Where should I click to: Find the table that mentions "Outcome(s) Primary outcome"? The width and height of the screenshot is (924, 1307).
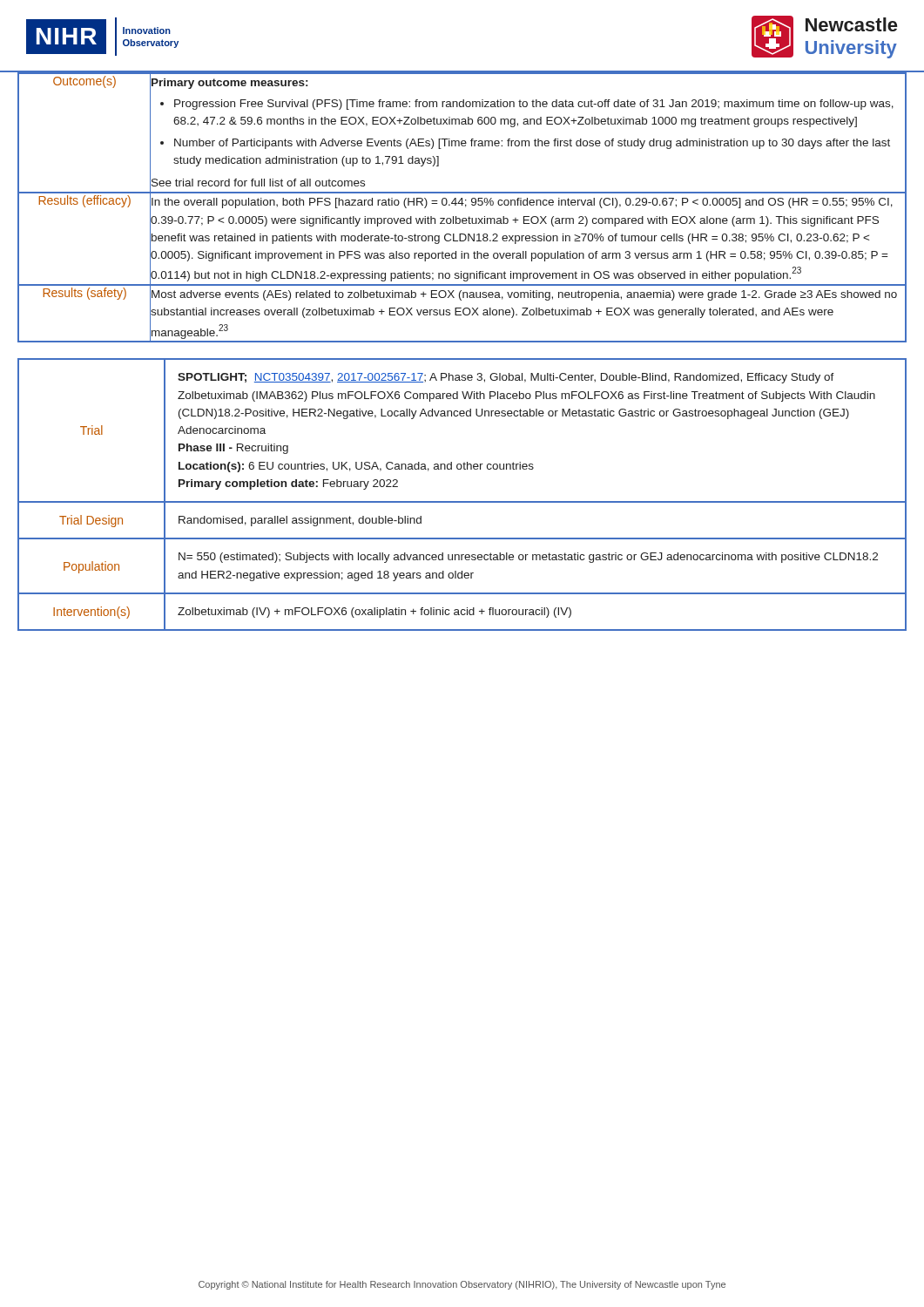(462, 207)
